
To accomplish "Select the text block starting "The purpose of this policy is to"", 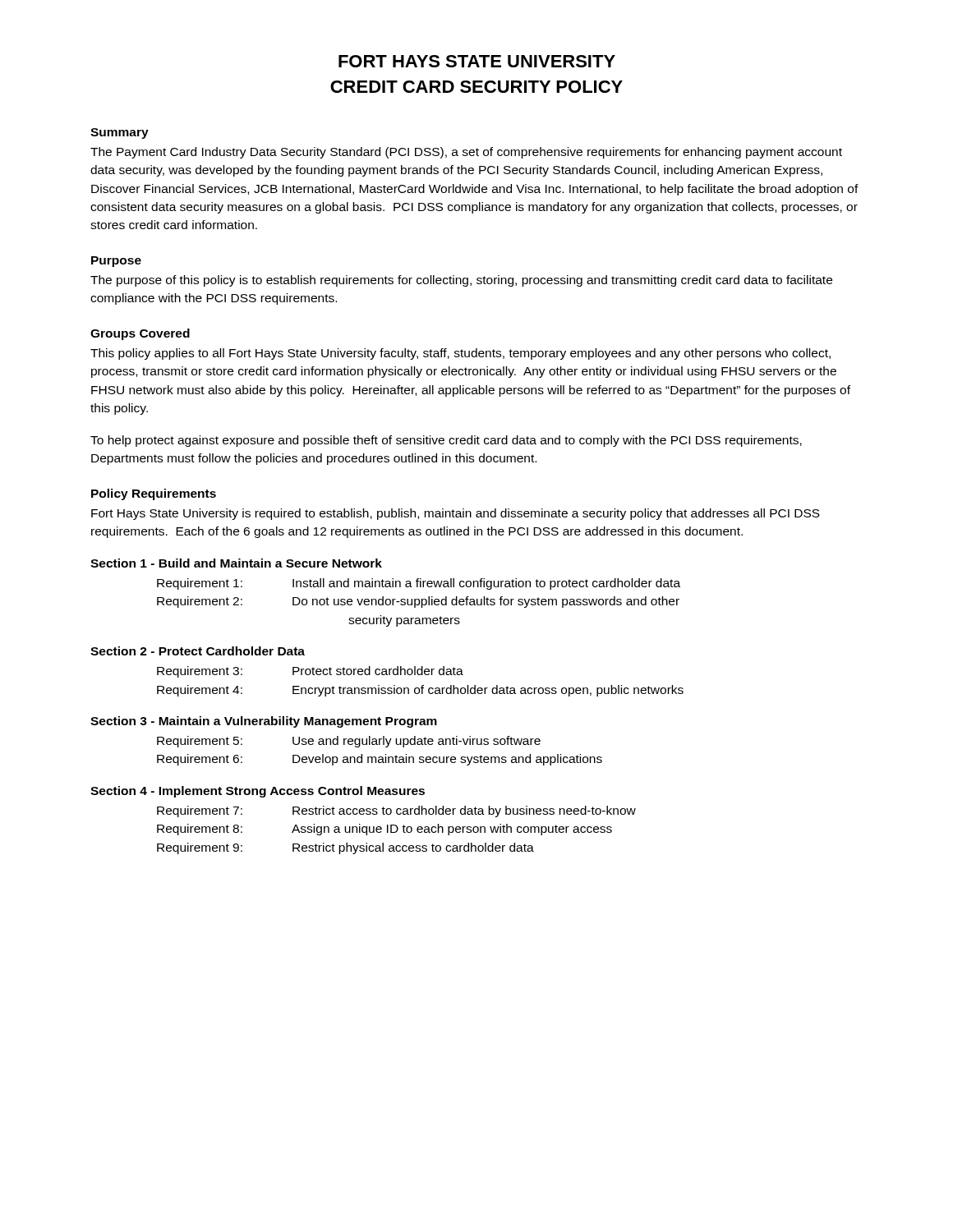I will click(x=462, y=289).
